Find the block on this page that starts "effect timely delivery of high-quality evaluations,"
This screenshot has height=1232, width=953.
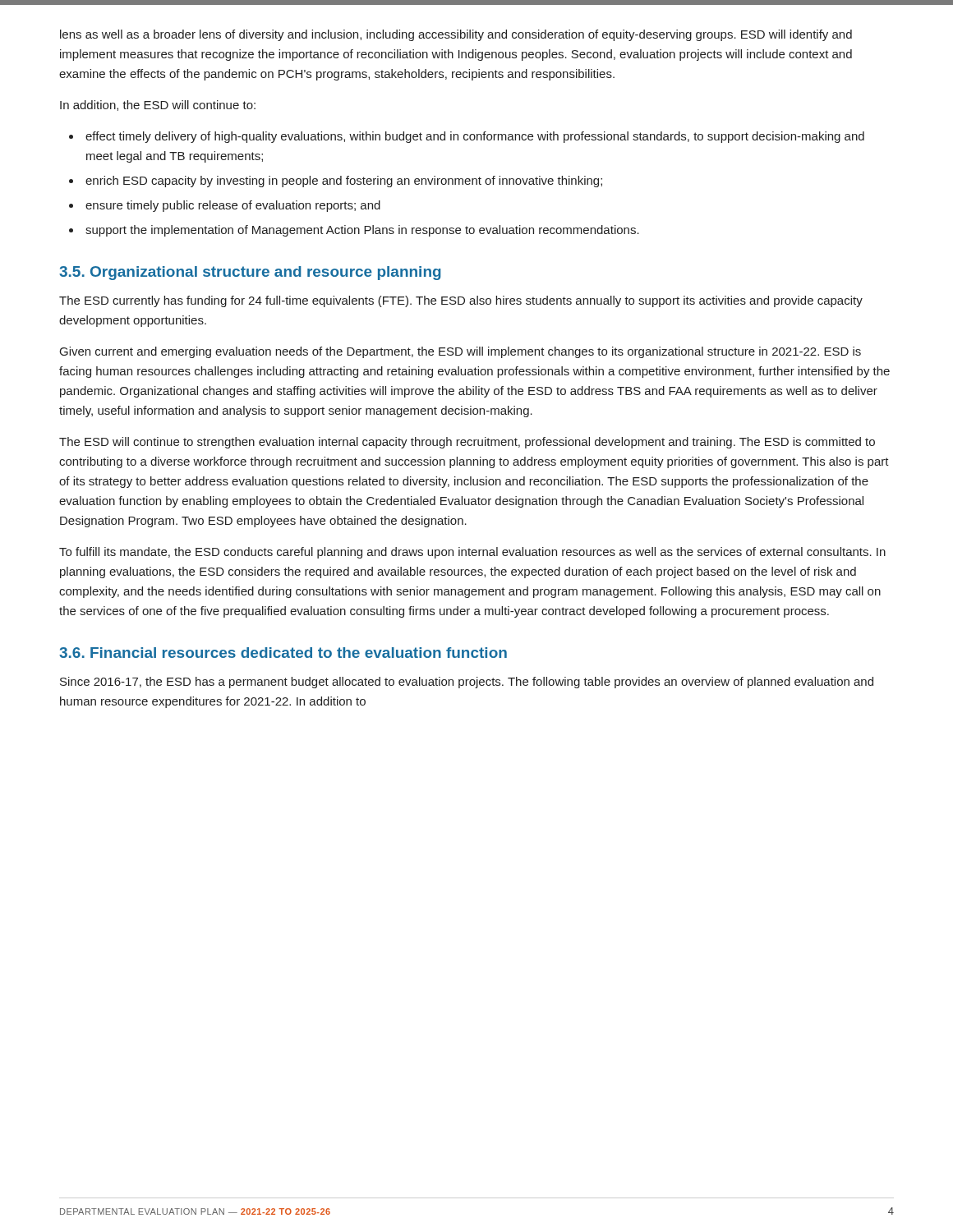(475, 146)
